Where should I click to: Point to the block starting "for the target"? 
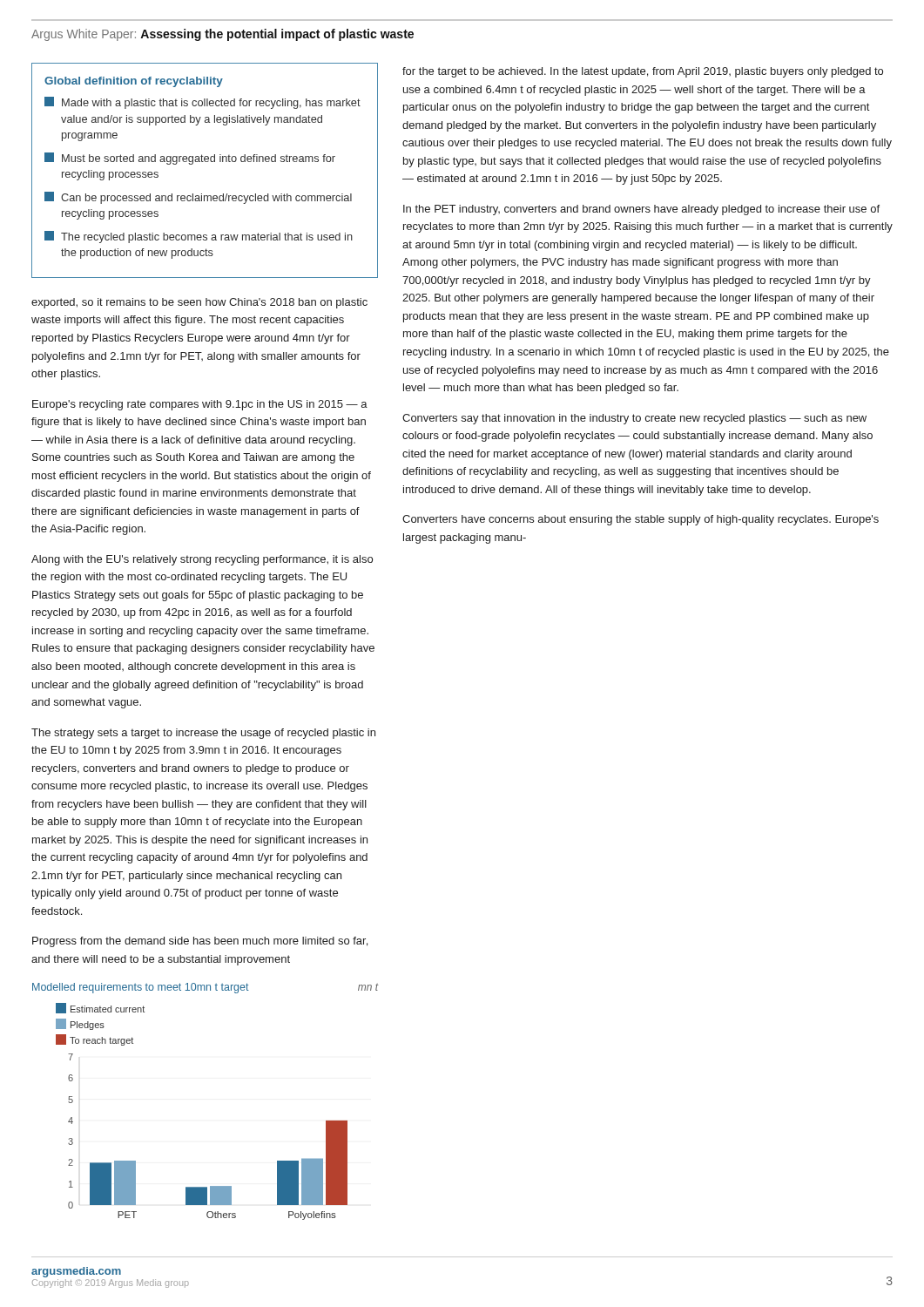pos(647,125)
